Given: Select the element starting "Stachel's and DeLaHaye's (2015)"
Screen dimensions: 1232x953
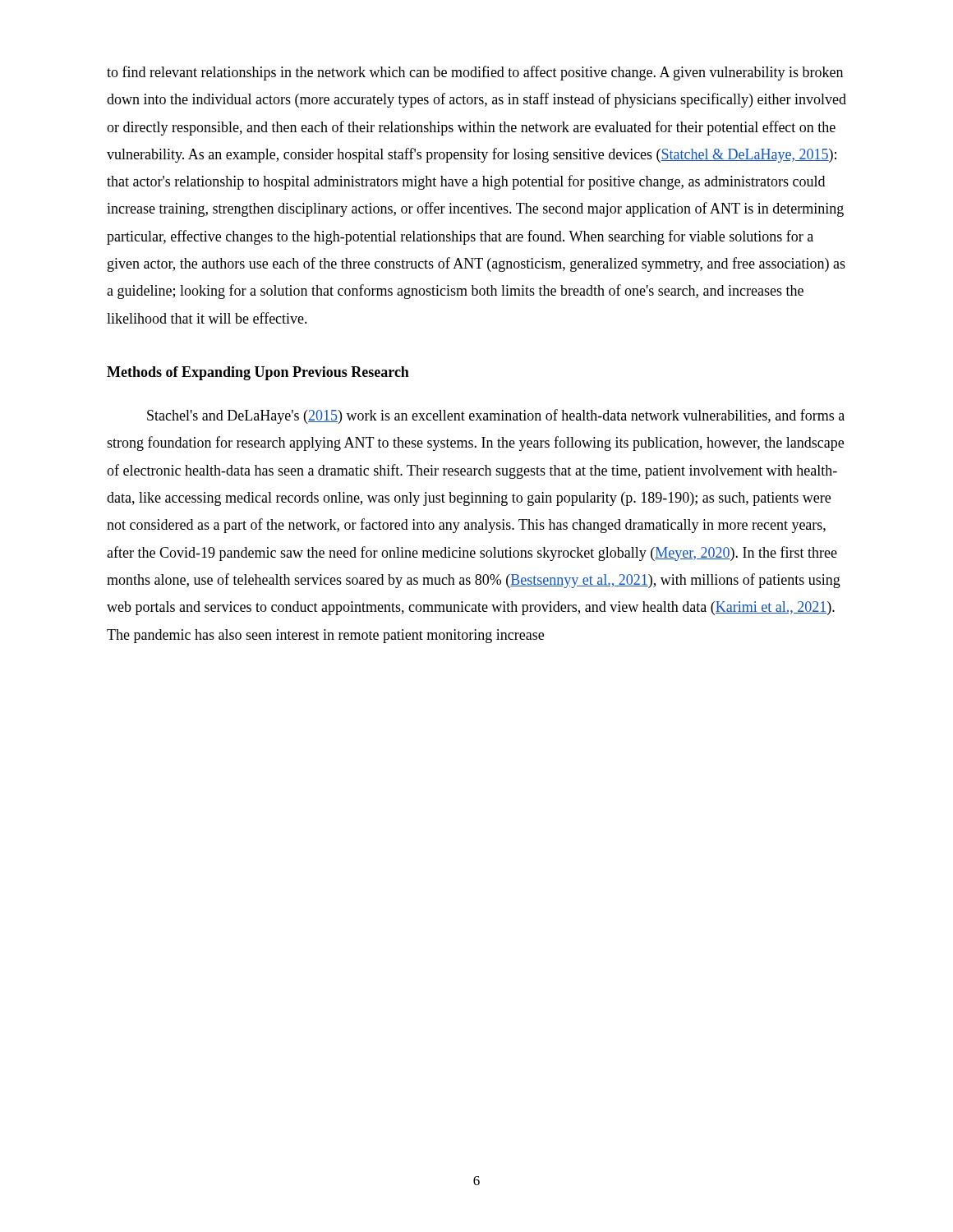Looking at the screenshot, I should point(476,525).
